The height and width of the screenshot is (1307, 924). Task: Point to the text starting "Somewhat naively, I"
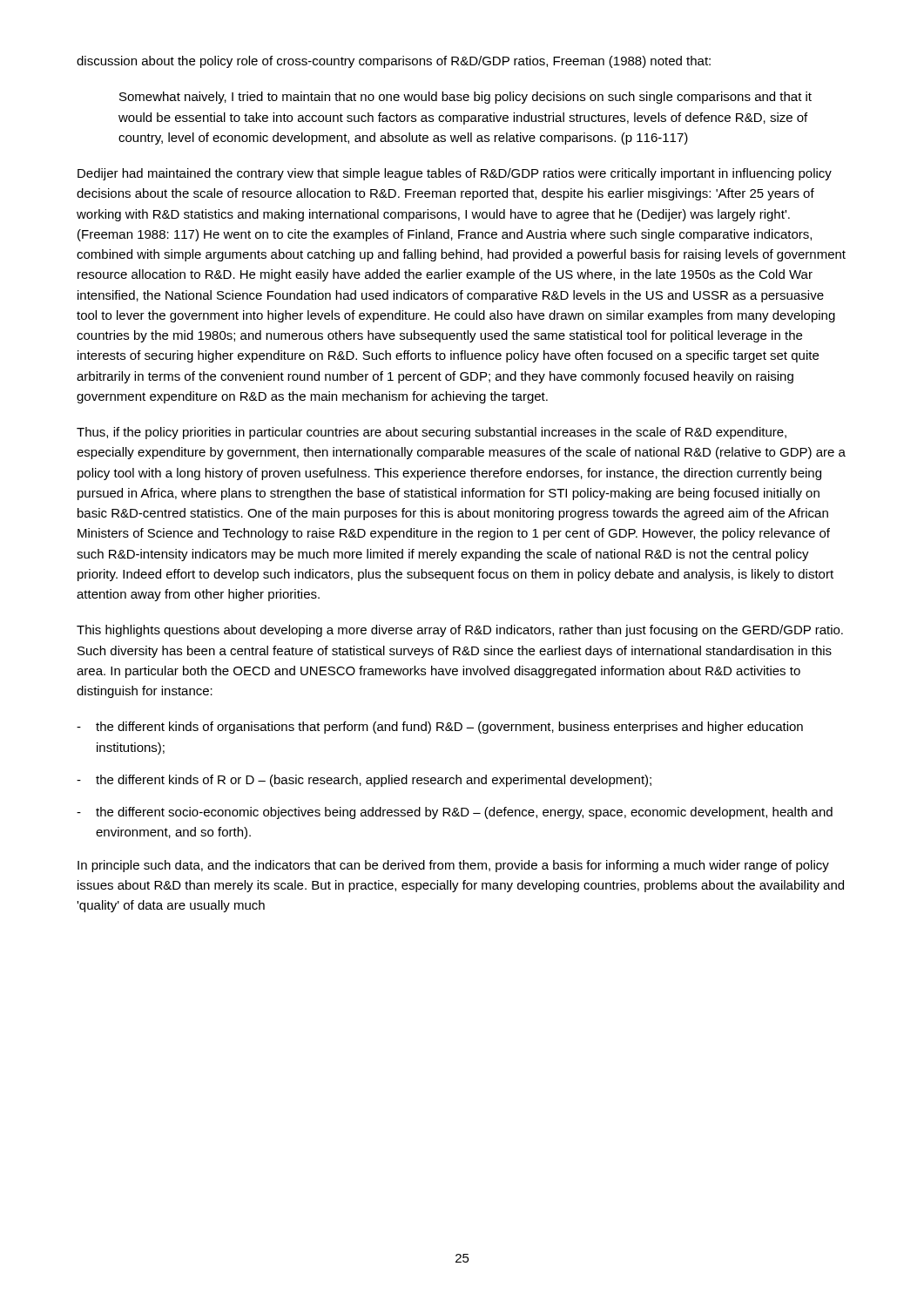click(x=465, y=117)
